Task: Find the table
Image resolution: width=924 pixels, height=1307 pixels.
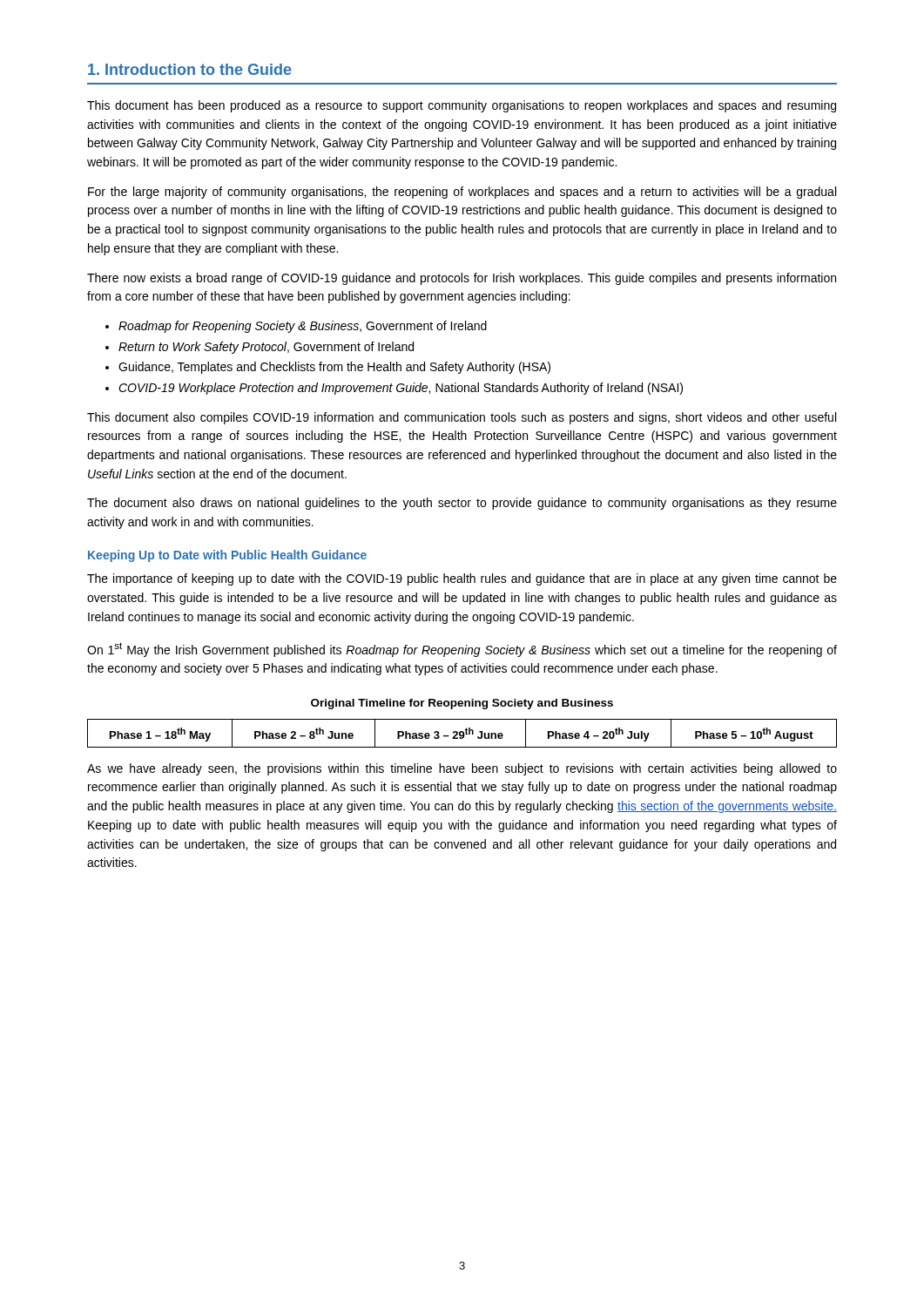Action: point(462,733)
